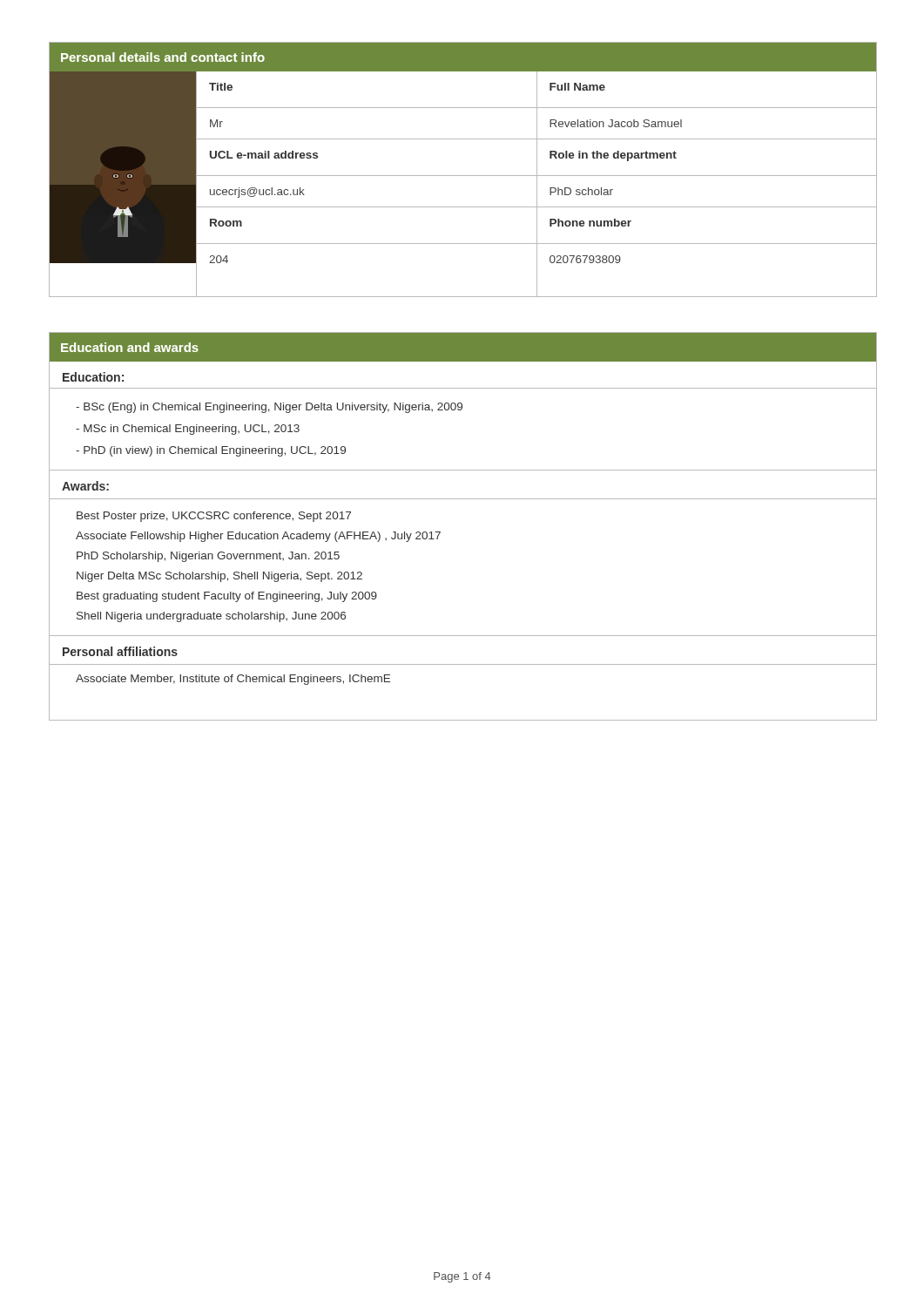Select the text with the text "Personal affiliations"
Image resolution: width=924 pixels, height=1307 pixels.
120,651
